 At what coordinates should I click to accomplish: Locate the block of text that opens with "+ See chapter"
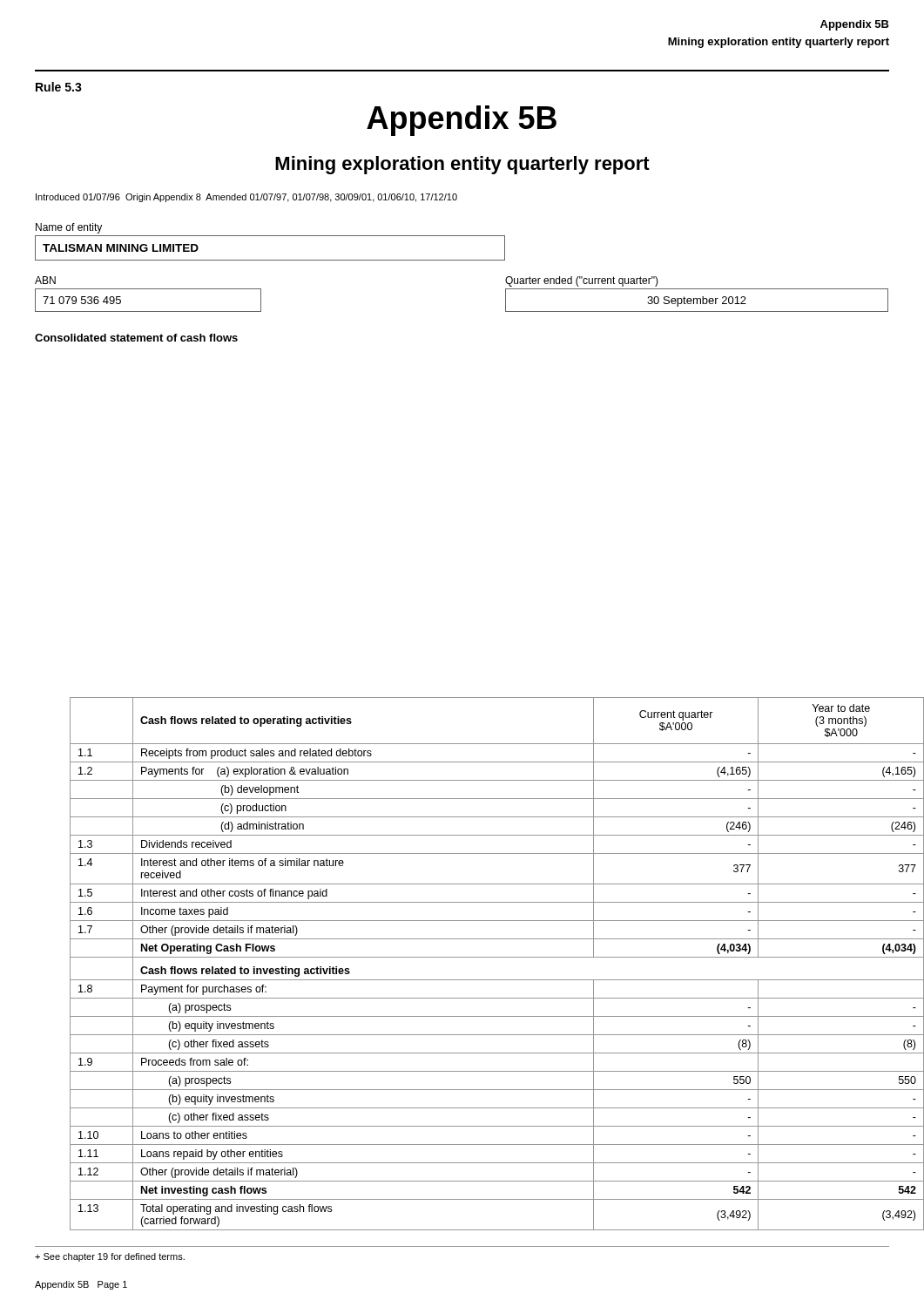coord(110,1256)
